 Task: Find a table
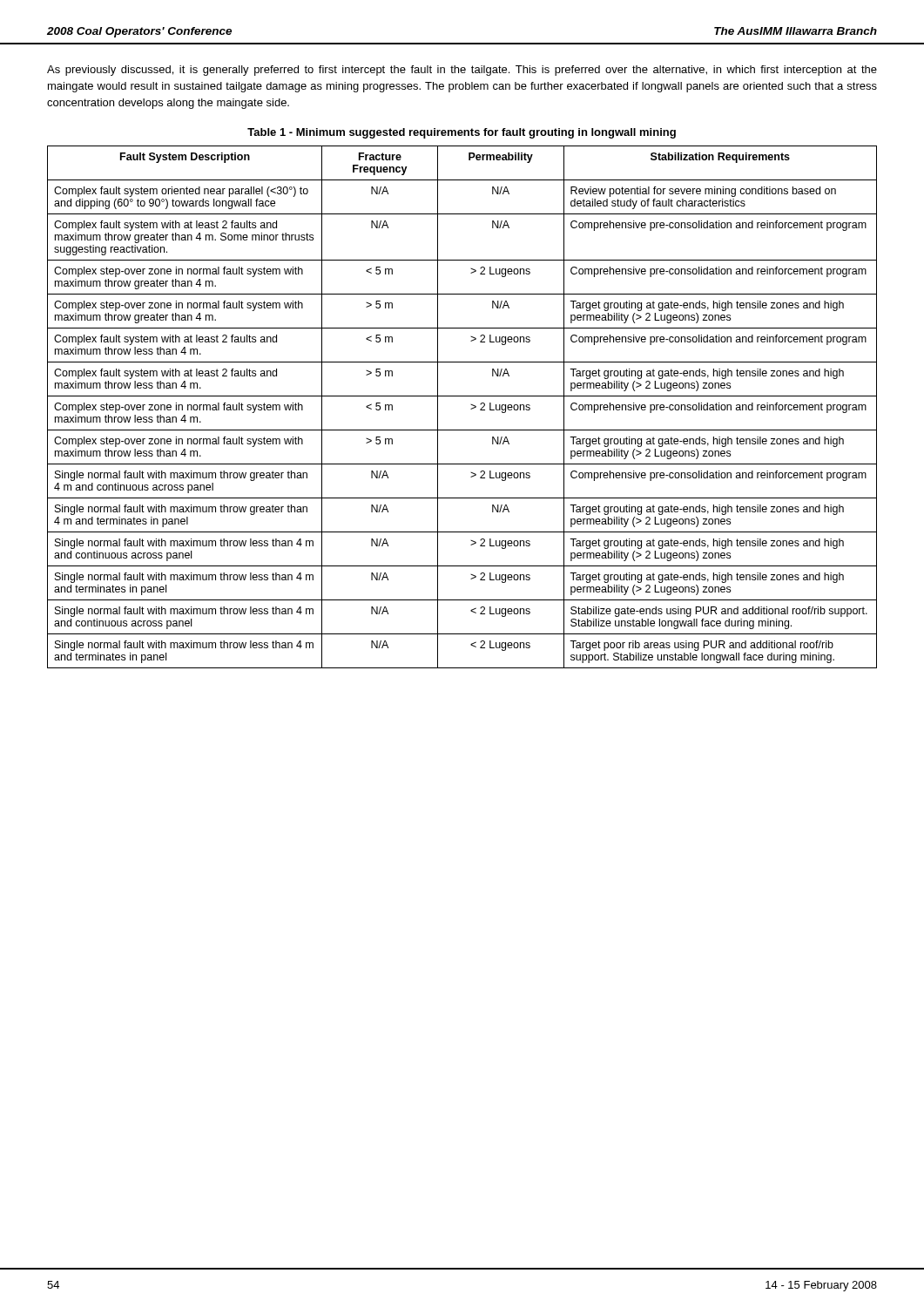point(462,406)
